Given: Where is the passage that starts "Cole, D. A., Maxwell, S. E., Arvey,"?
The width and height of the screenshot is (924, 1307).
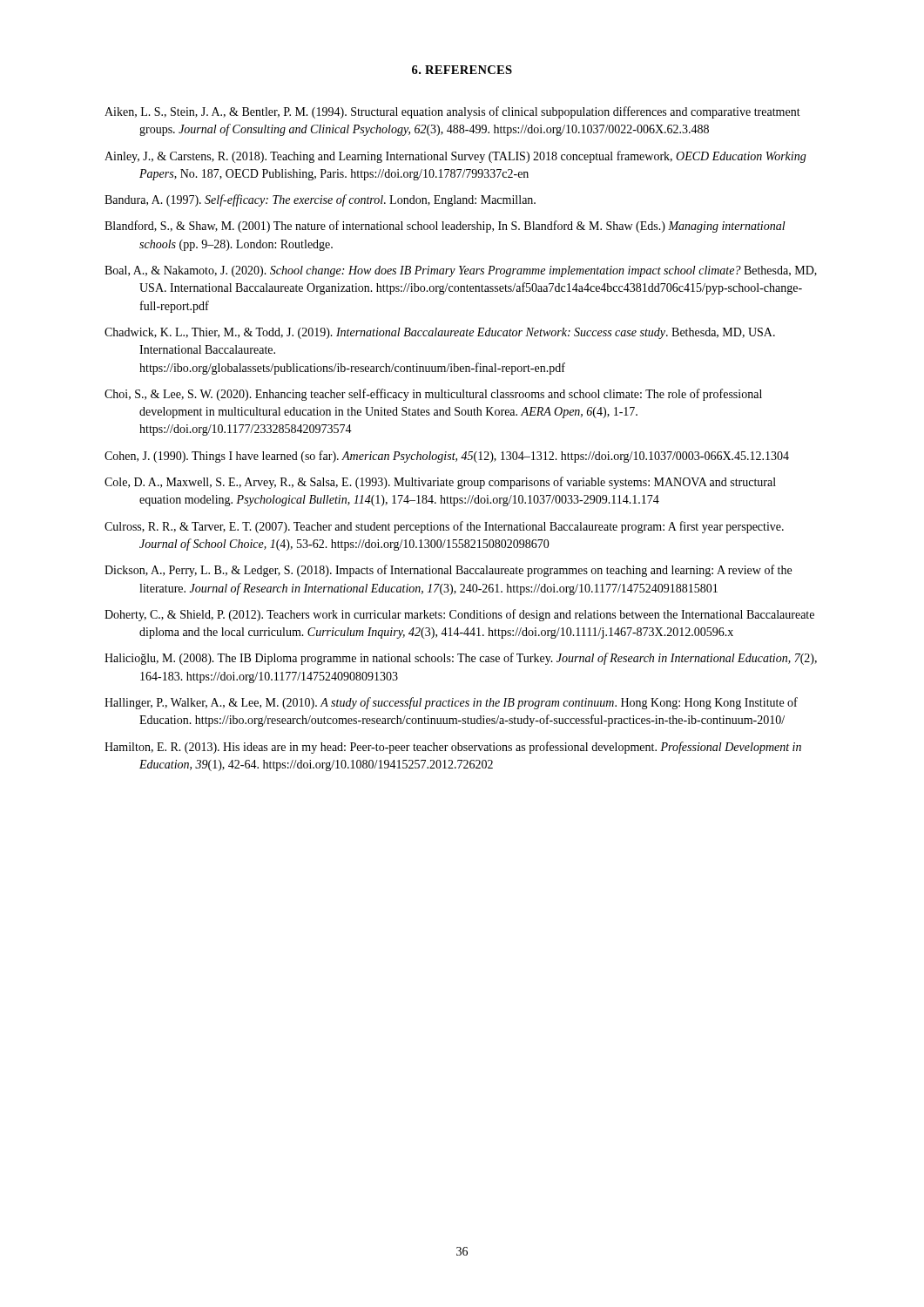Looking at the screenshot, I should pos(440,491).
